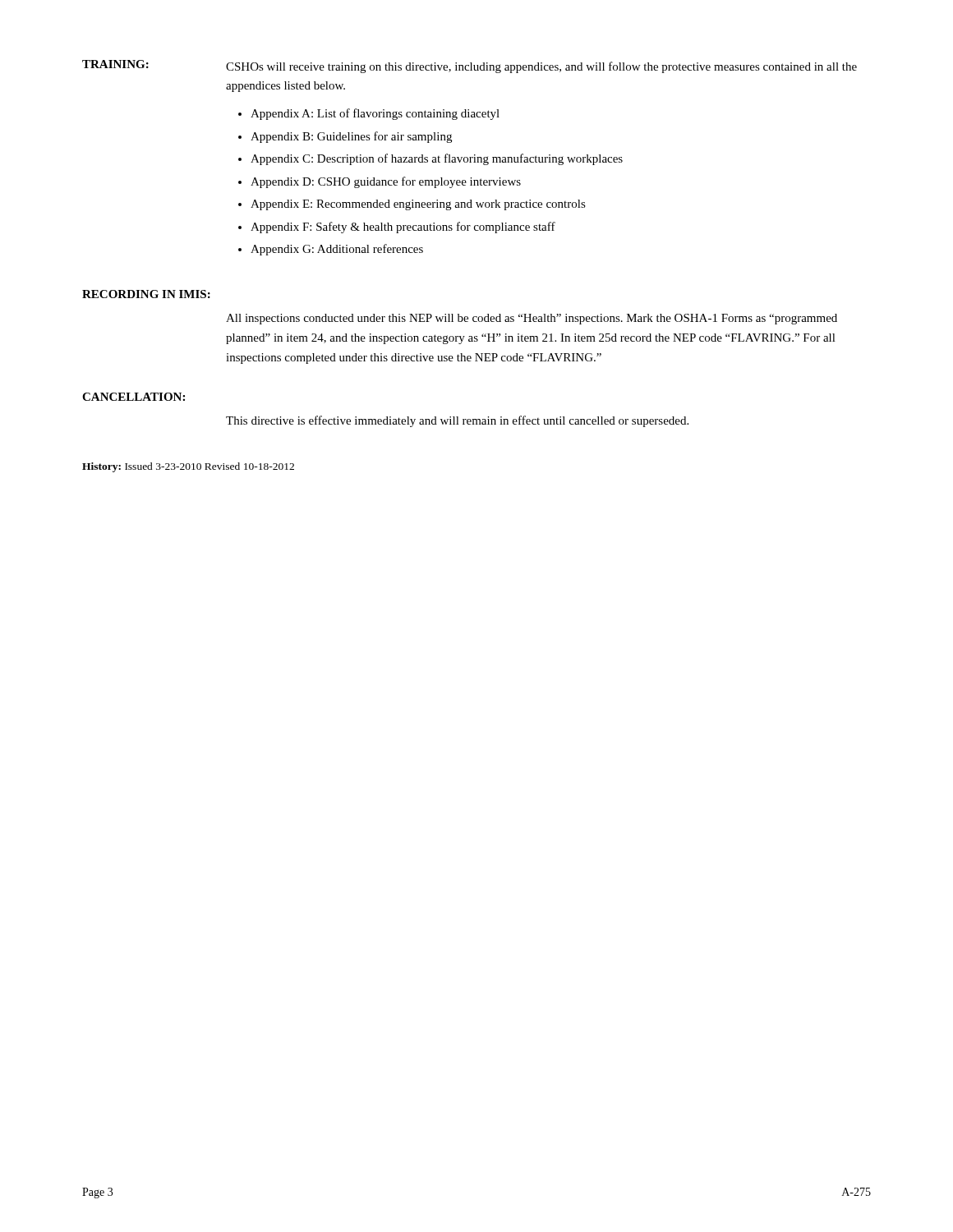Viewport: 953px width, 1232px height.
Task: Locate the region starting "History: Issued 3-23-2010 Revised 10-18-2012"
Action: click(x=188, y=466)
